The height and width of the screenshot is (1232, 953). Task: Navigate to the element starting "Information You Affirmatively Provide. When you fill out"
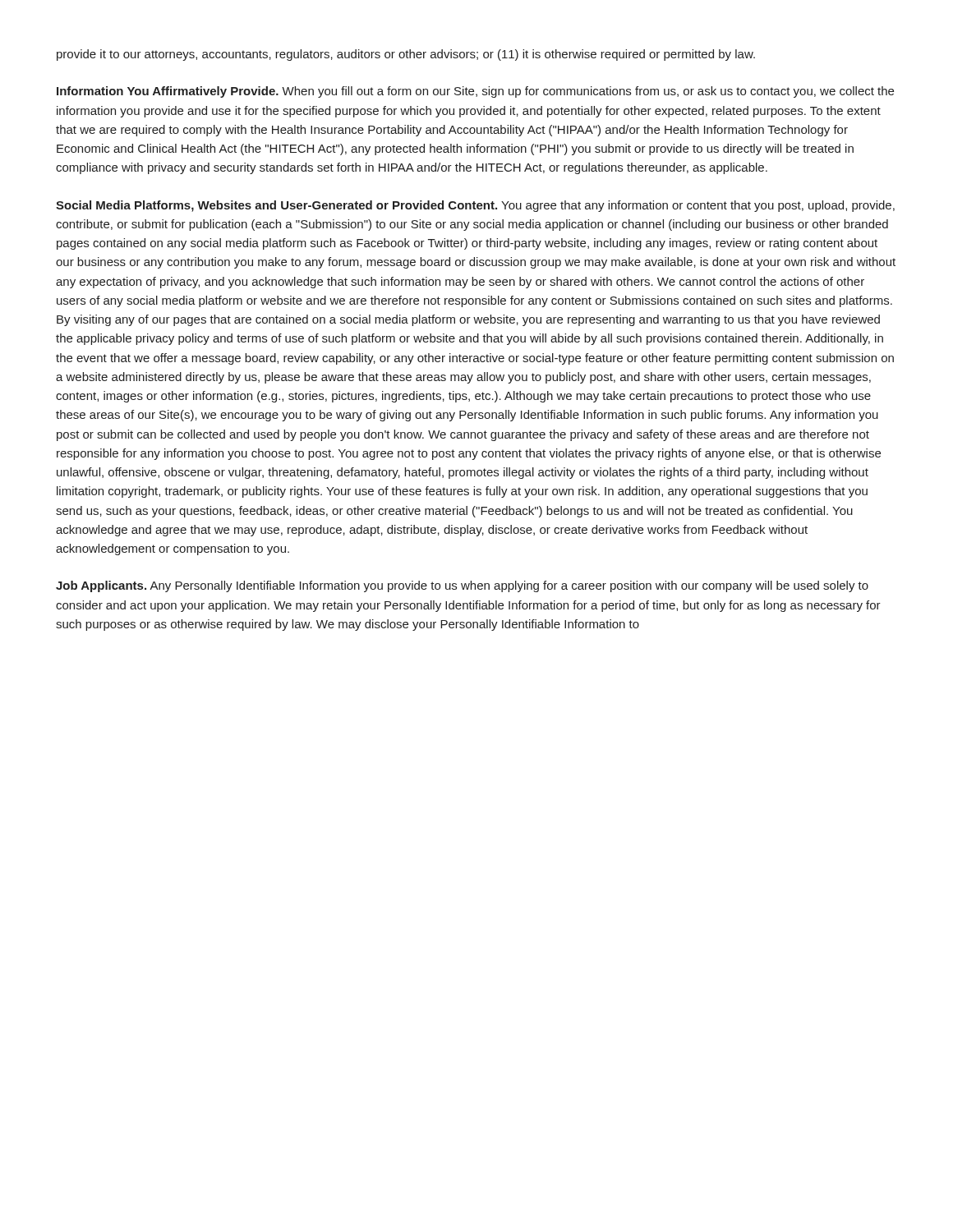(x=475, y=129)
